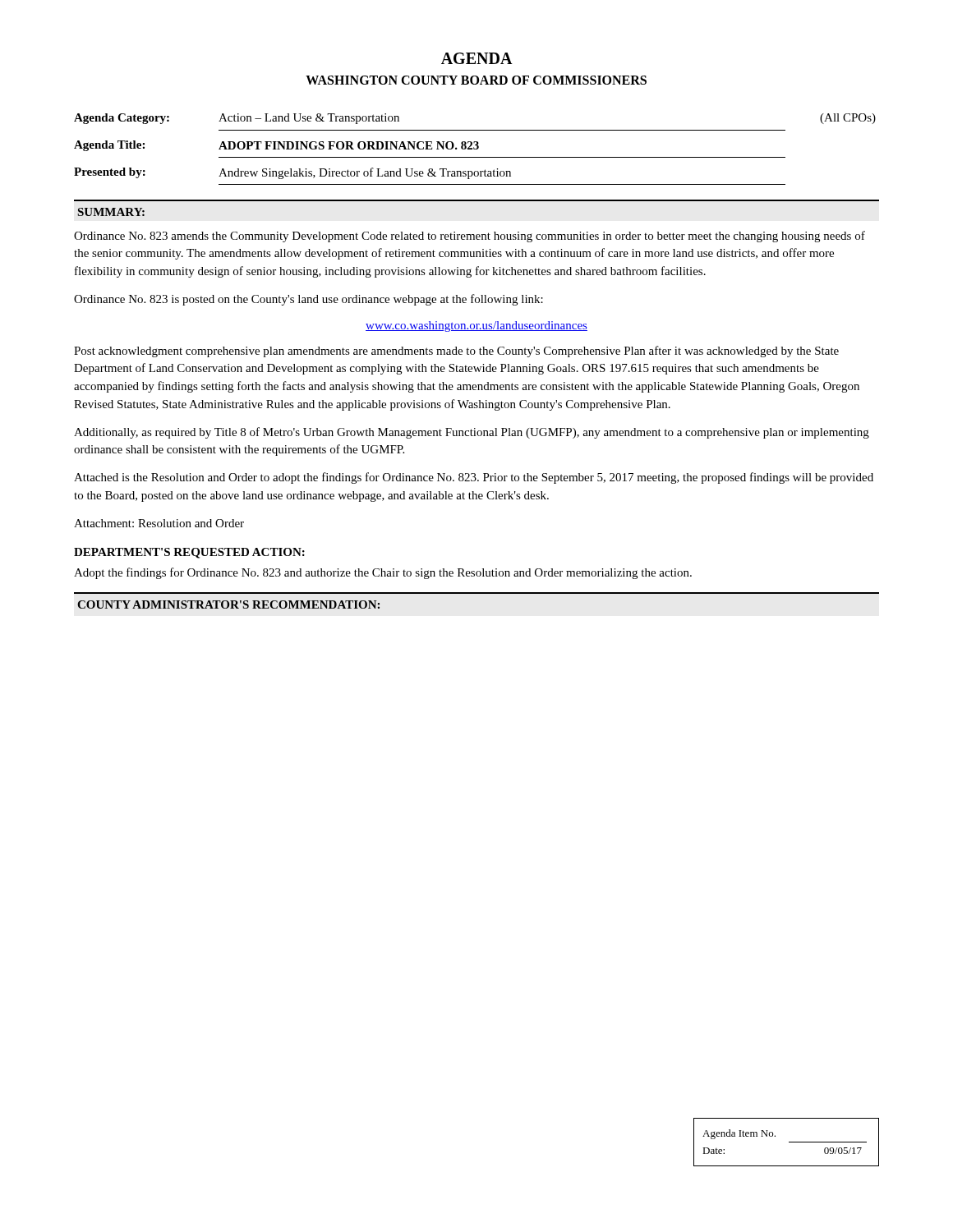This screenshot has height=1232, width=953.
Task: Select the section header that reads "DEPARTMENT'S REQUESTED ACTION:"
Action: (x=190, y=552)
